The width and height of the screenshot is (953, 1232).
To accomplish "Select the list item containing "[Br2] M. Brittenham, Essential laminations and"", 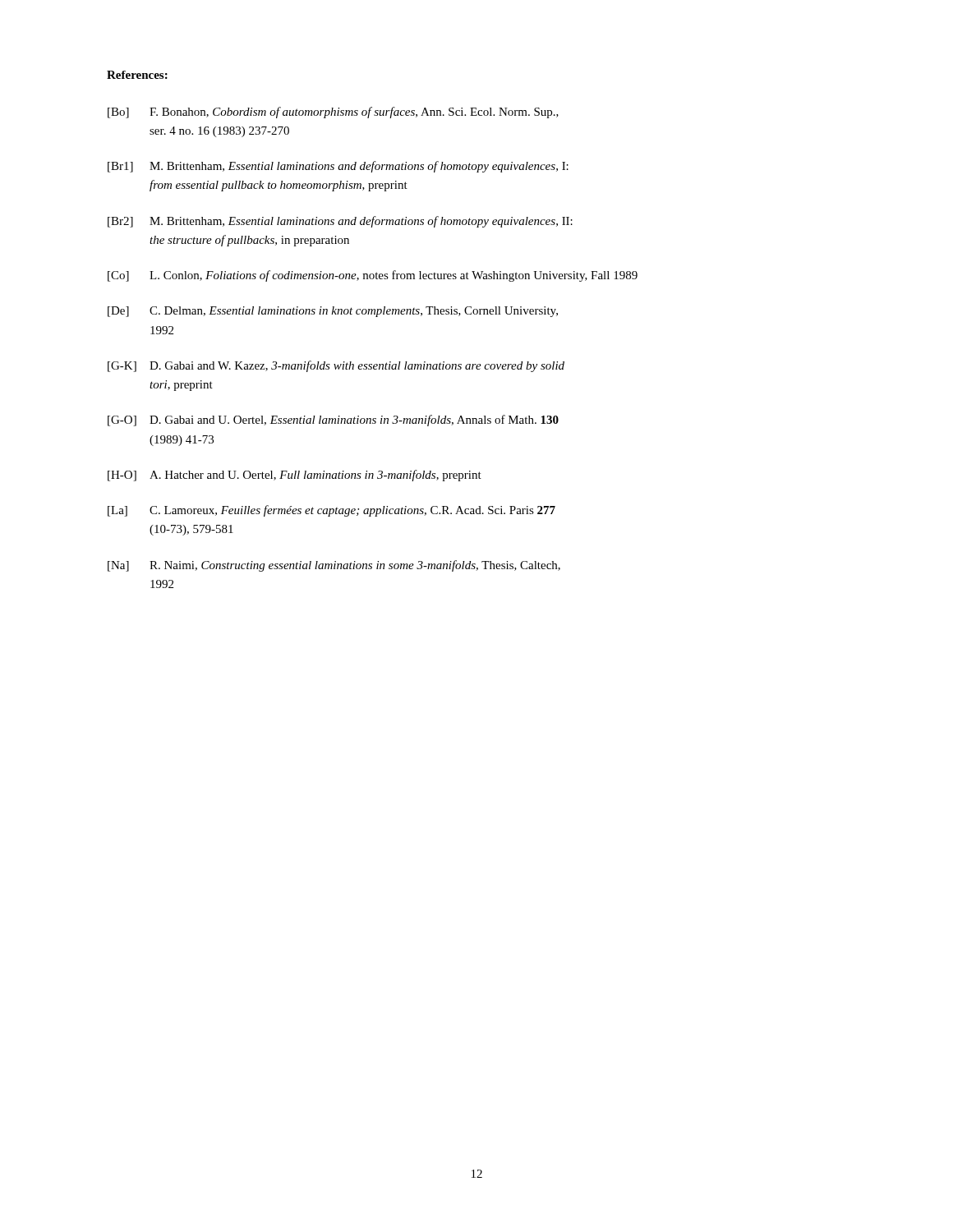I will [x=340, y=231].
